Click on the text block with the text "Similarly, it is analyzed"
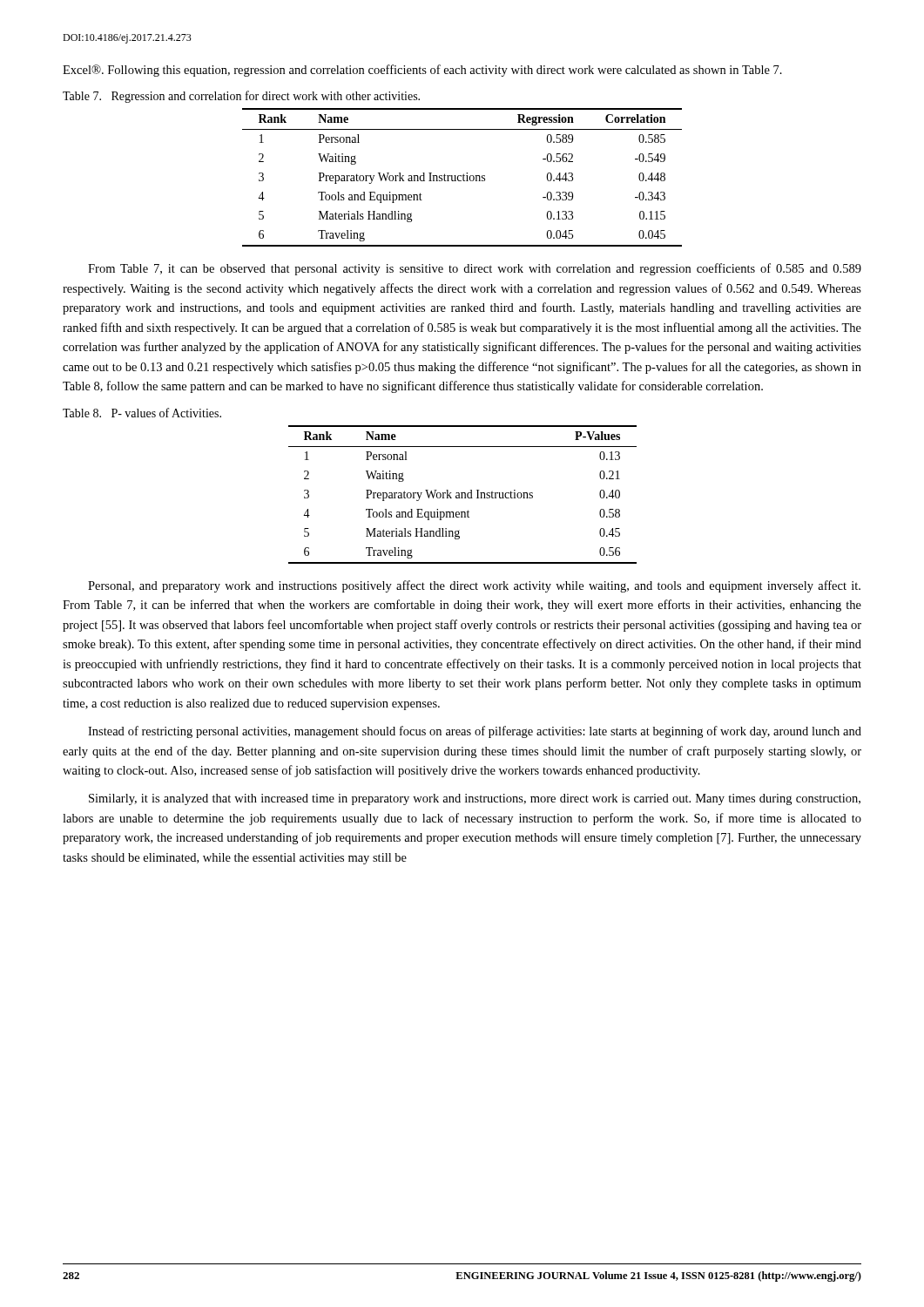The height and width of the screenshot is (1307, 924). coord(462,828)
